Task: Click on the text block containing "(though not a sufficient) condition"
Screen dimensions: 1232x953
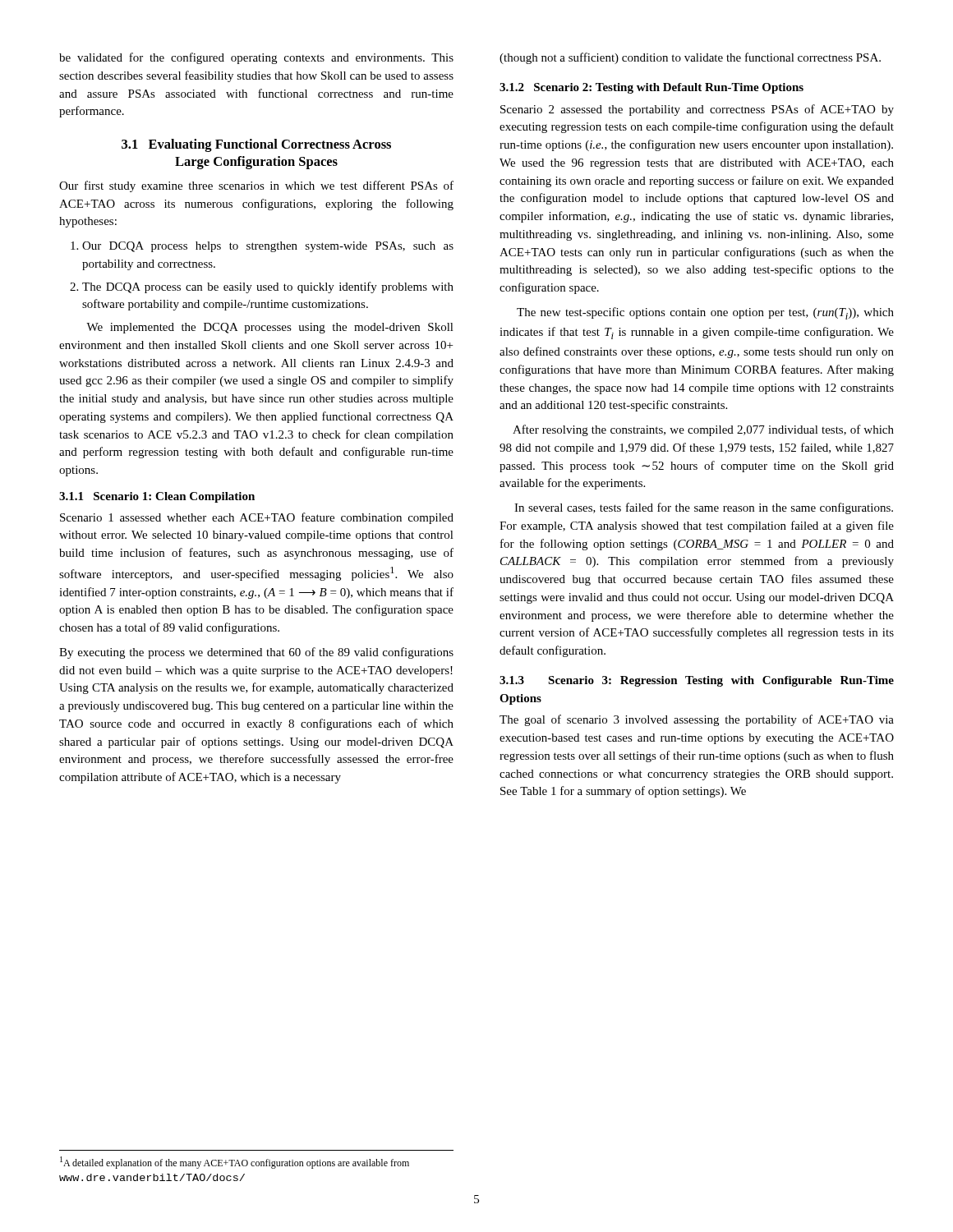Action: coord(697,58)
